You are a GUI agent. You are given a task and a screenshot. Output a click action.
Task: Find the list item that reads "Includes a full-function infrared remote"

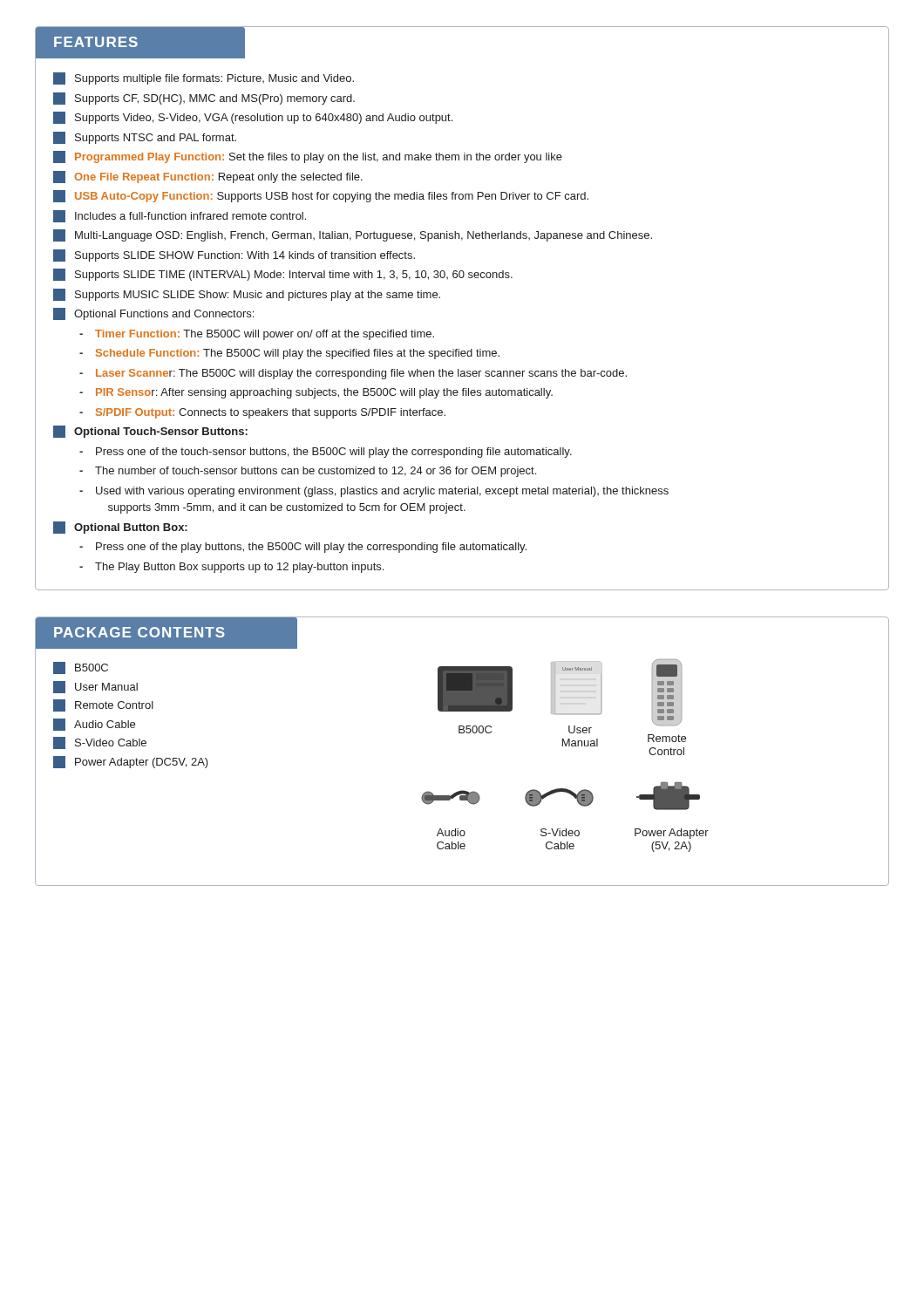[180, 216]
